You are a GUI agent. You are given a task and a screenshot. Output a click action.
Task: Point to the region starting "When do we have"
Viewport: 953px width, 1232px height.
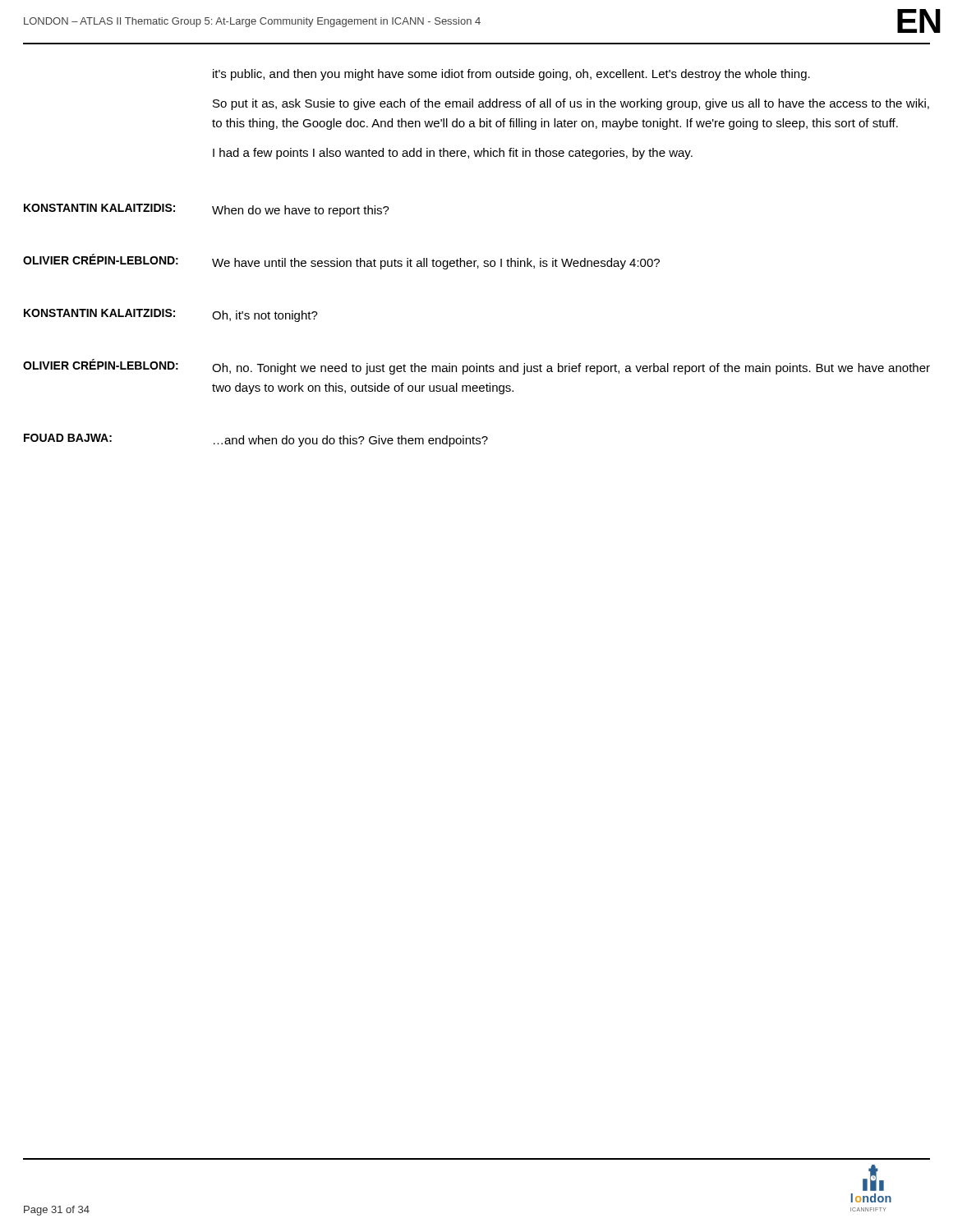(301, 211)
